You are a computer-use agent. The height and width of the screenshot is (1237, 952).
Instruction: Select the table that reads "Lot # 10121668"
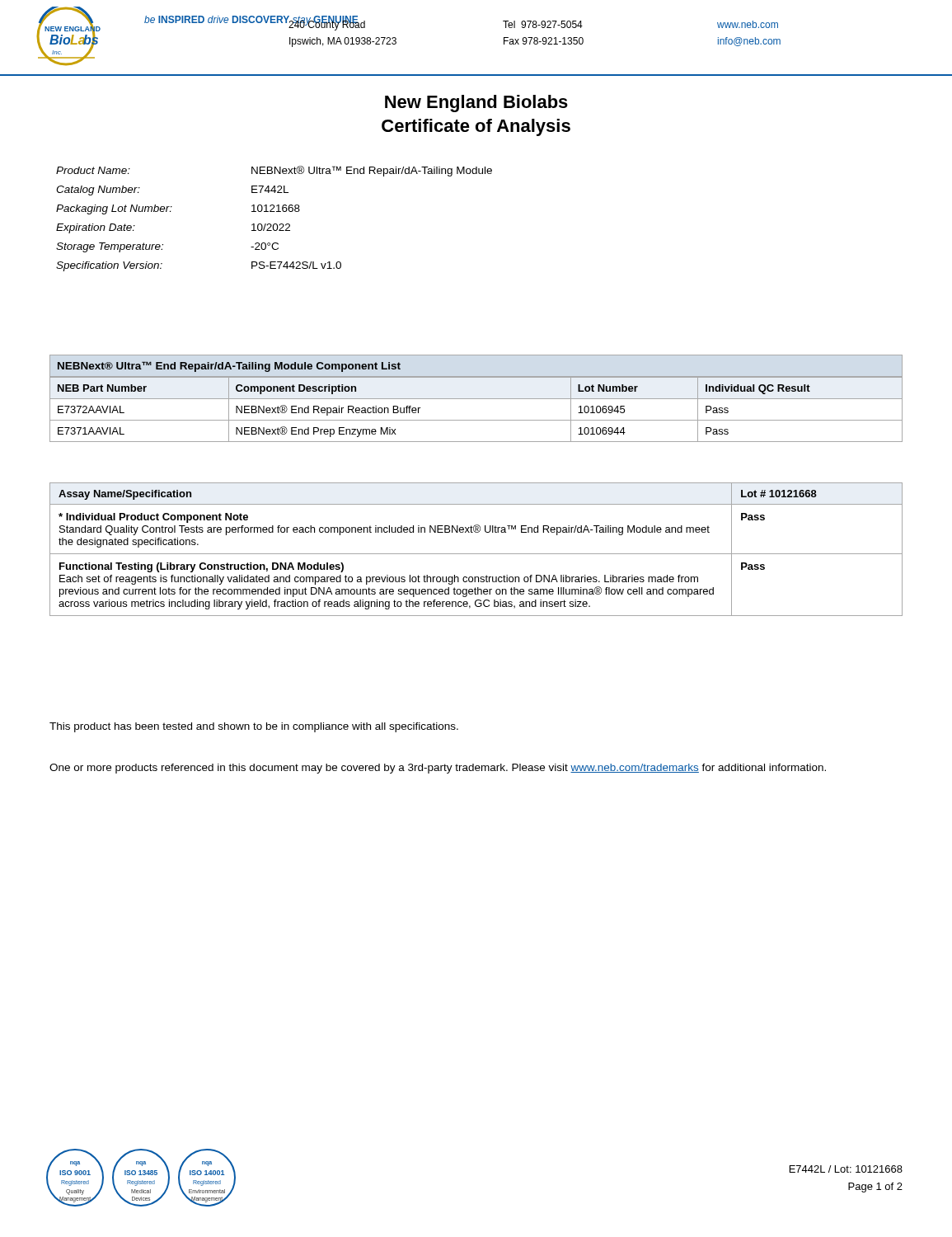pos(476,549)
